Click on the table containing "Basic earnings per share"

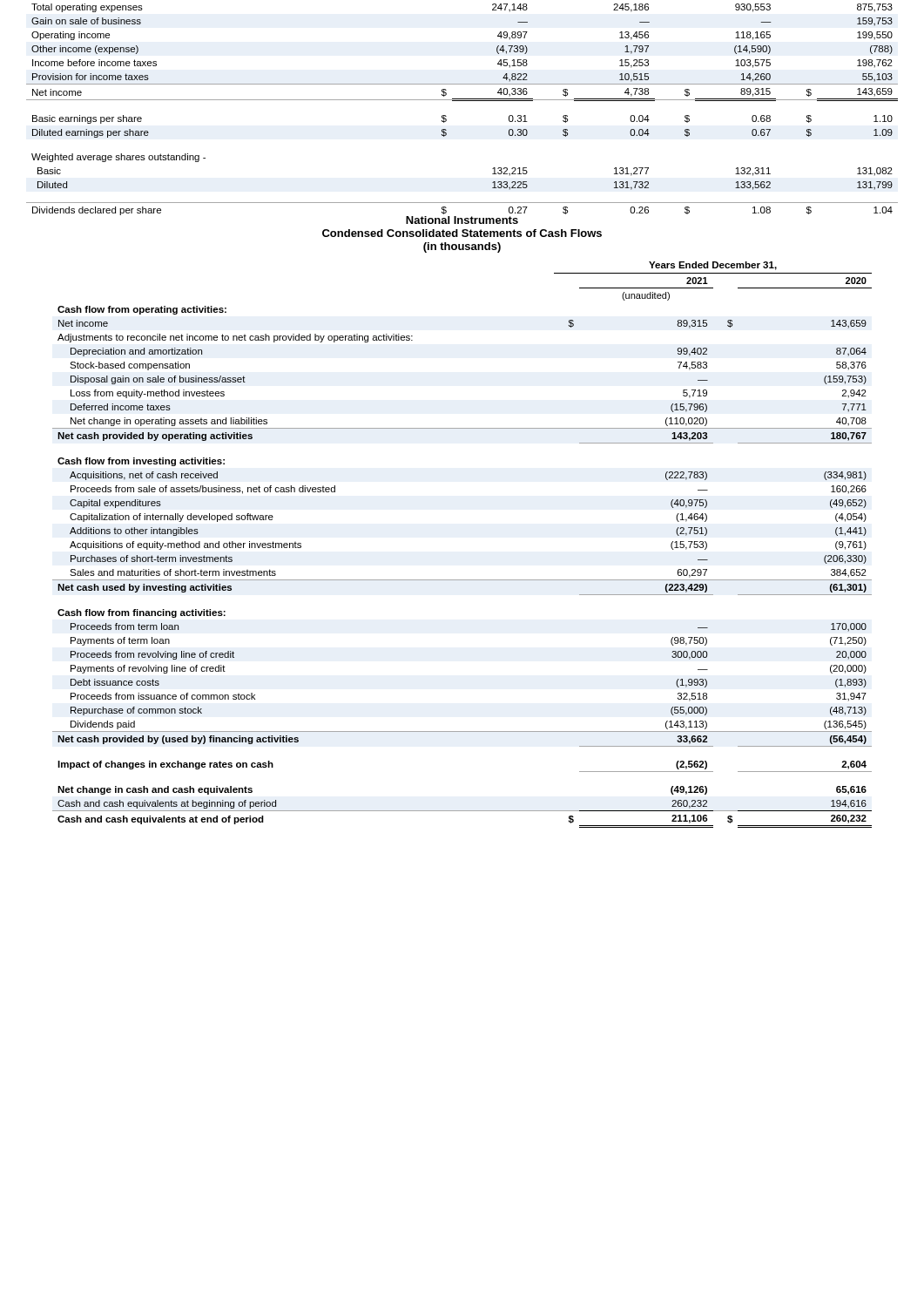[462, 108]
